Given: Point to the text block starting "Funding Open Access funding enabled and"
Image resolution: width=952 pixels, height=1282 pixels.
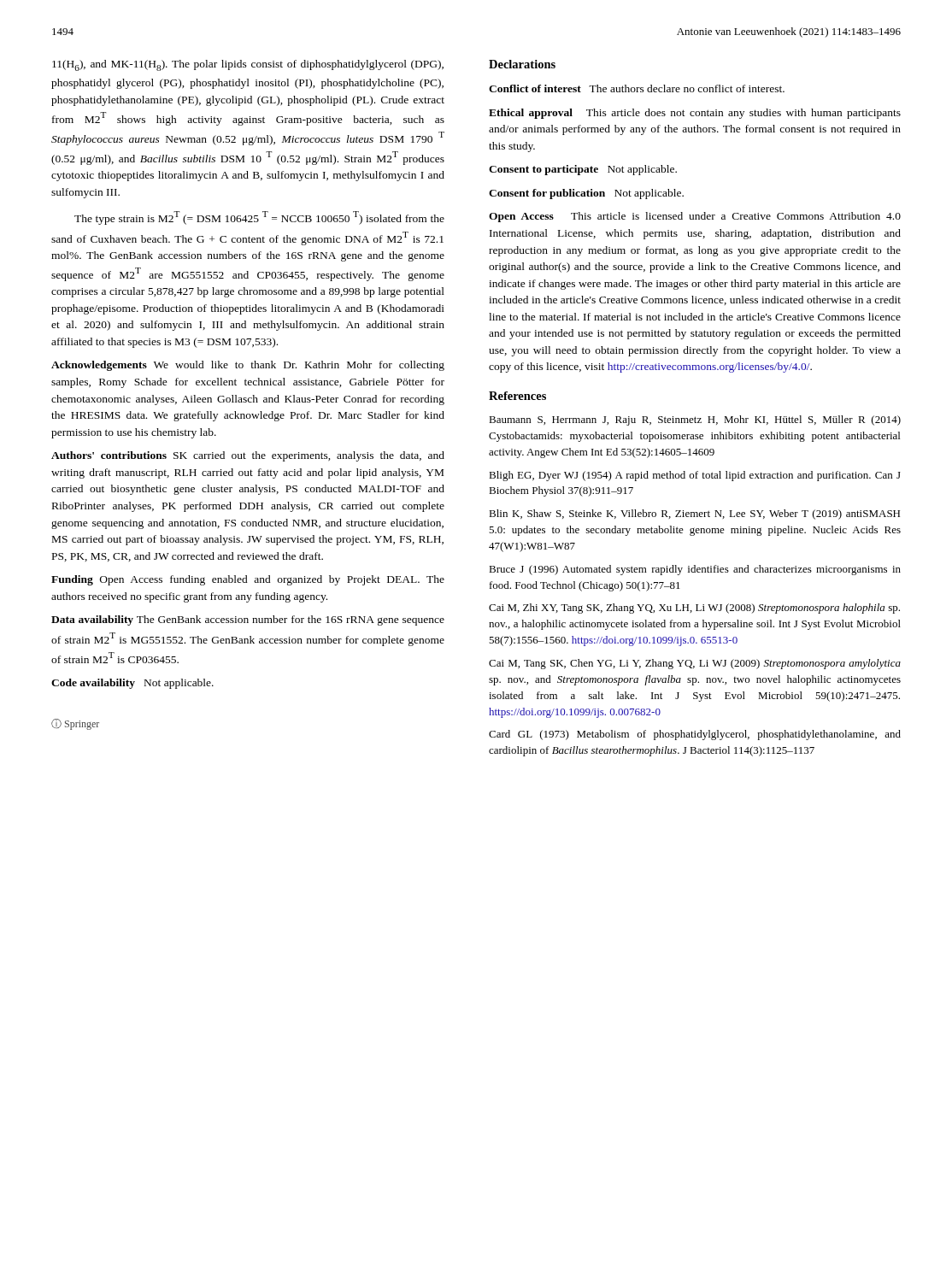Looking at the screenshot, I should [248, 588].
